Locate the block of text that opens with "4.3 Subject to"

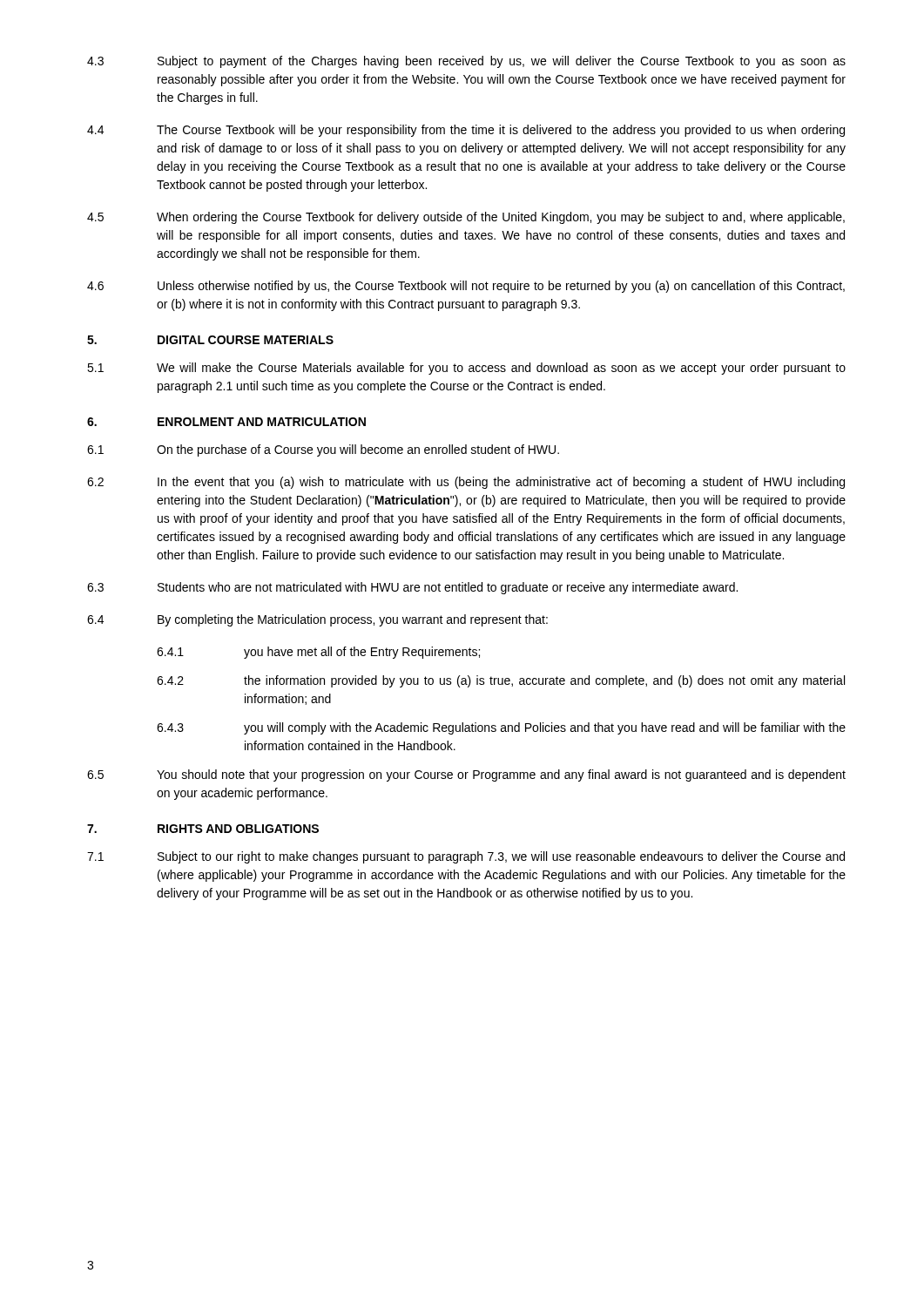466,80
